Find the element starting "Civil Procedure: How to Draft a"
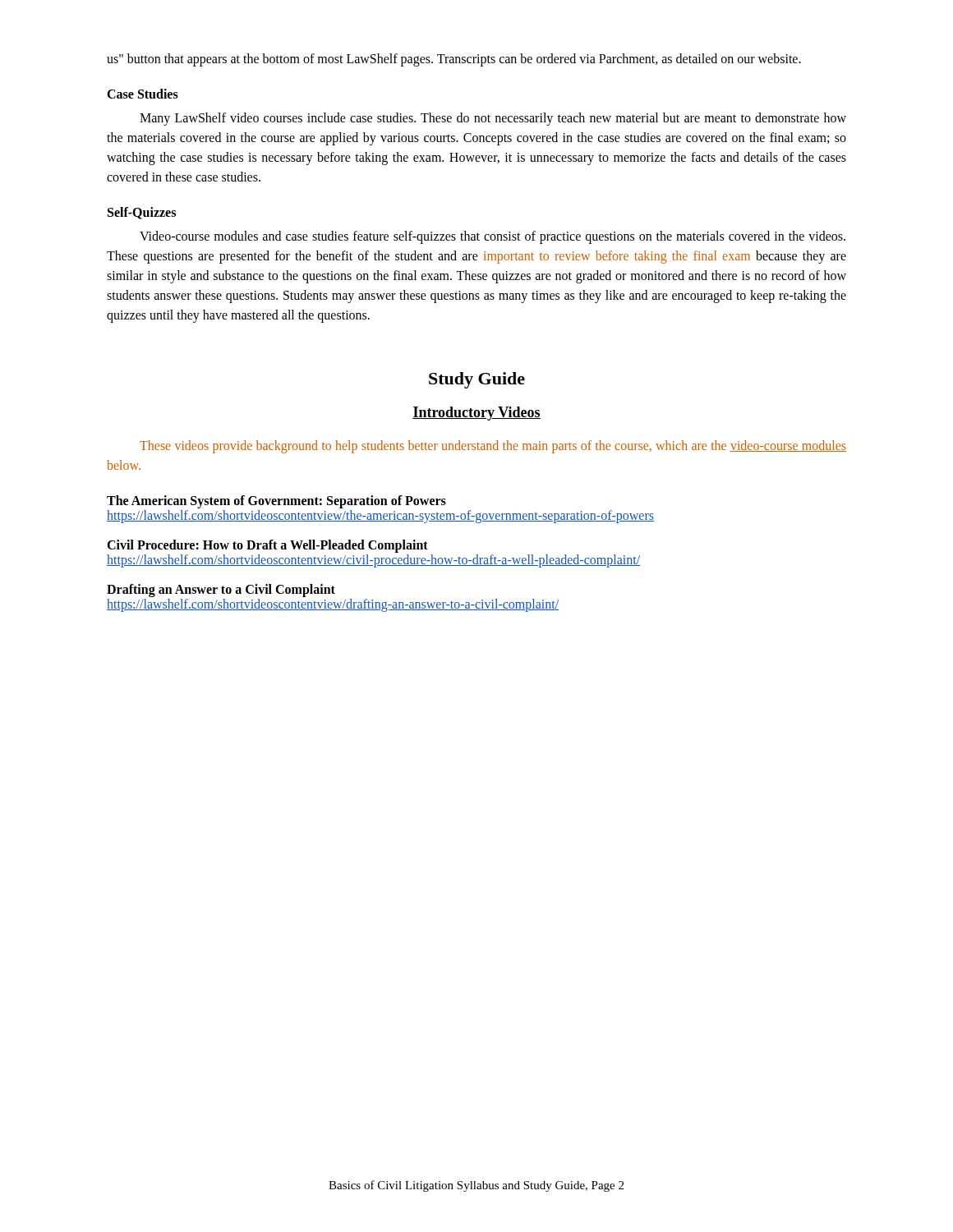The height and width of the screenshot is (1232, 953). (373, 552)
